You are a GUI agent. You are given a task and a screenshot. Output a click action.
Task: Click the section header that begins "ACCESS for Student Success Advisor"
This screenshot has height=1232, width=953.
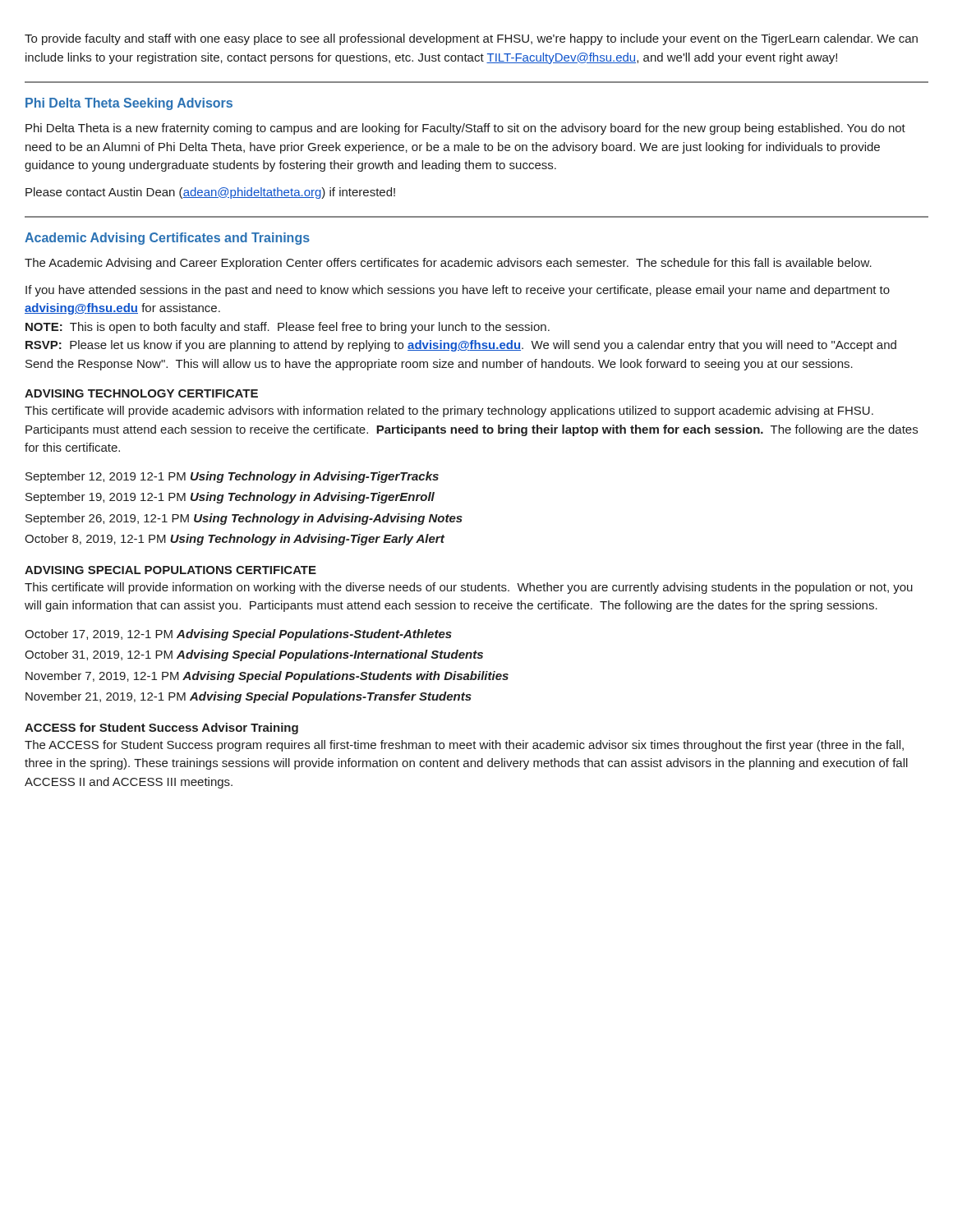pyautogui.click(x=162, y=727)
